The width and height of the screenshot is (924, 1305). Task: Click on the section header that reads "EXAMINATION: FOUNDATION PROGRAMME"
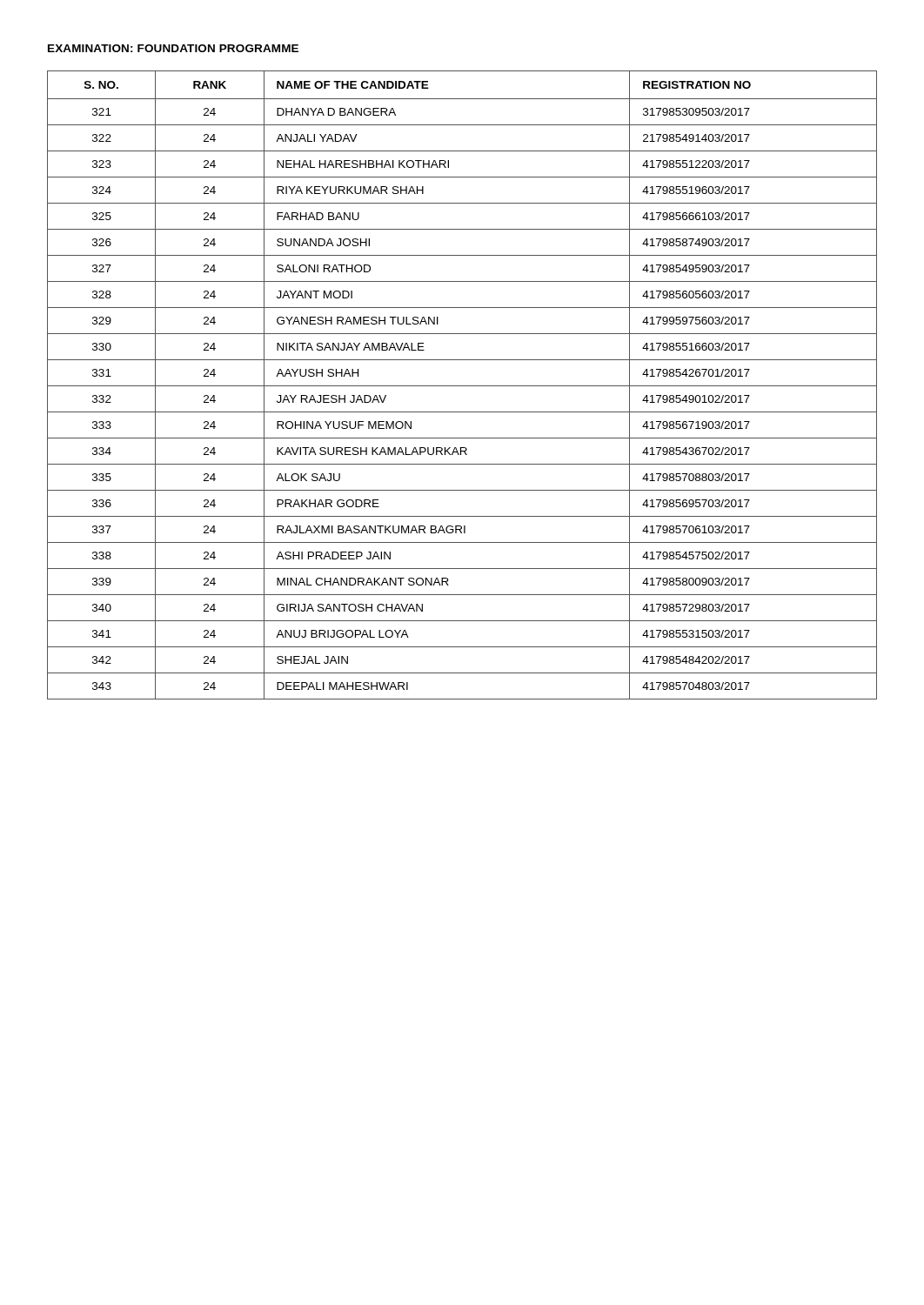(x=173, y=48)
